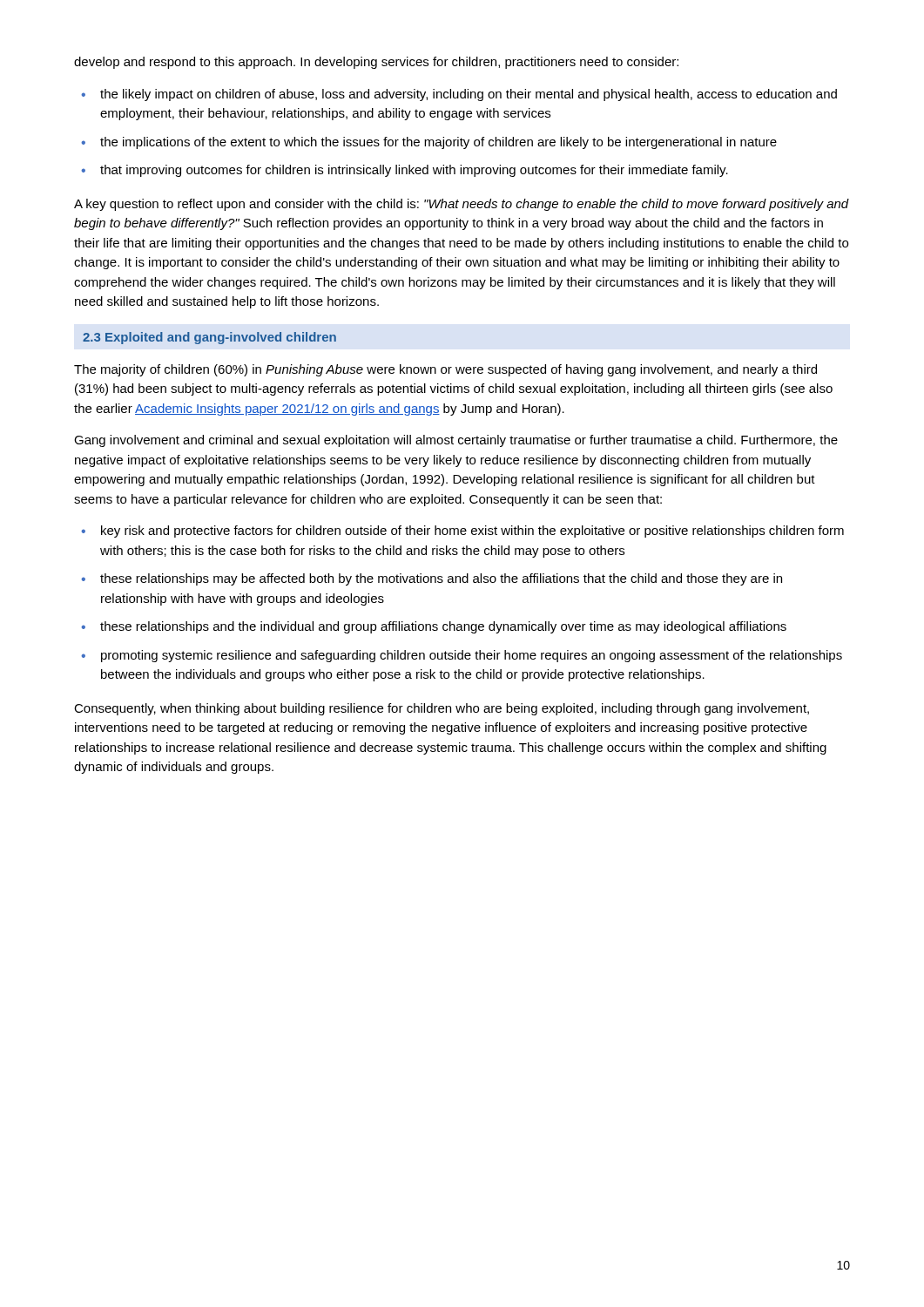The width and height of the screenshot is (924, 1307).
Task: Click on the text starting "the implications of the extent"
Action: pyautogui.click(x=439, y=141)
